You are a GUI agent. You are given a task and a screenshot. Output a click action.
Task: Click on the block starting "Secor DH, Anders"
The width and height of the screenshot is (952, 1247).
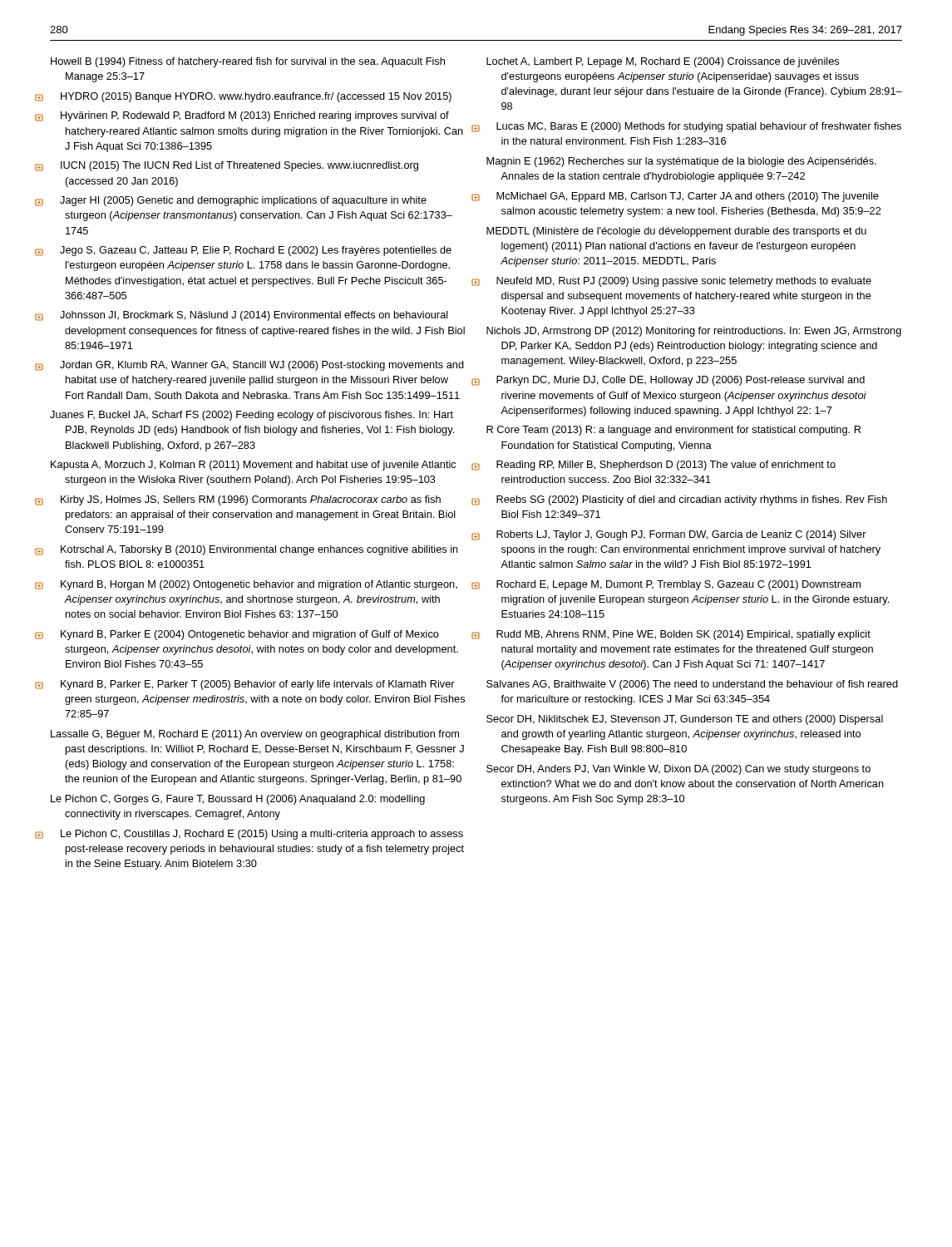pos(685,783)
